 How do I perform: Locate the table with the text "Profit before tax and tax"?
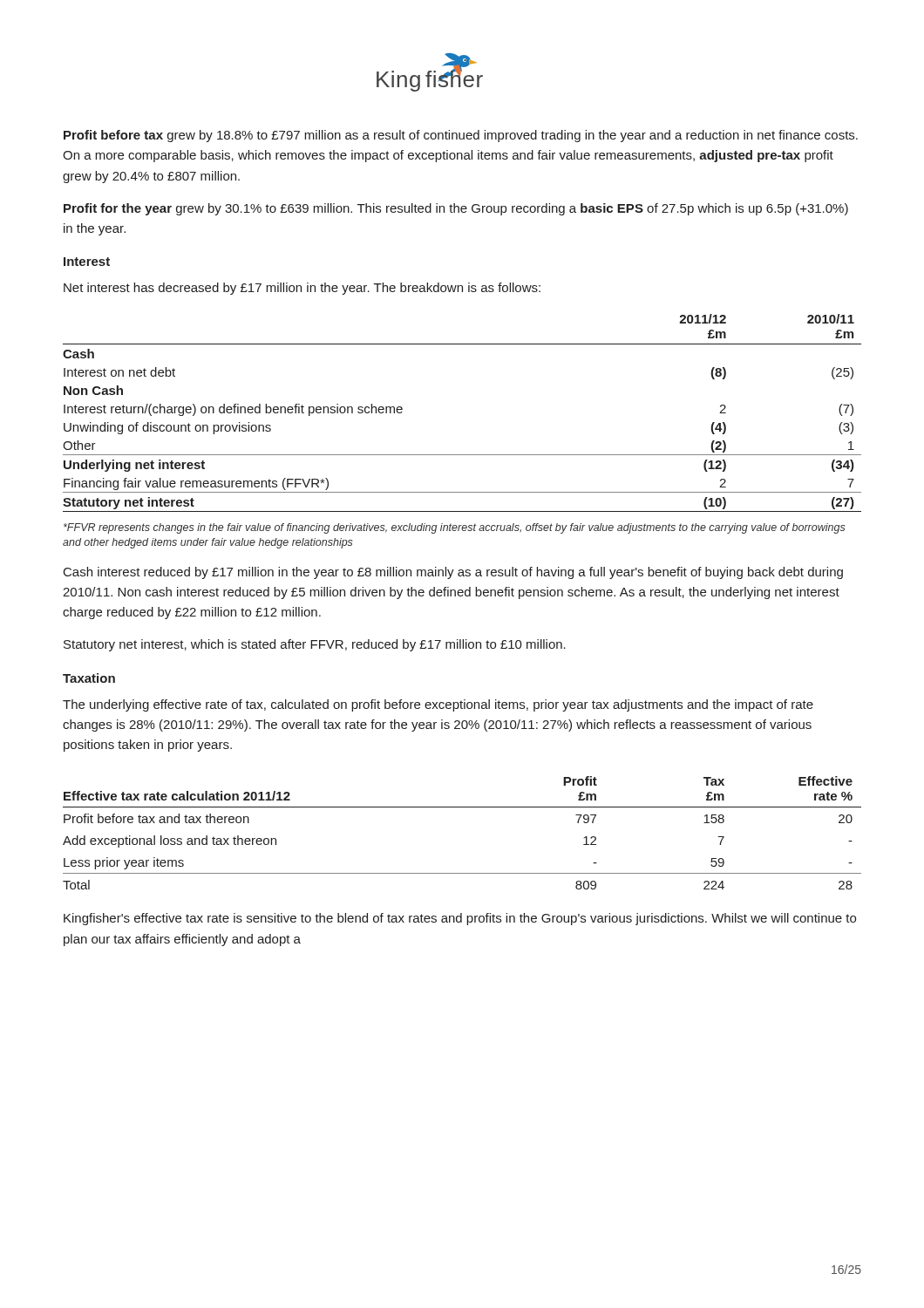(462, 833)
